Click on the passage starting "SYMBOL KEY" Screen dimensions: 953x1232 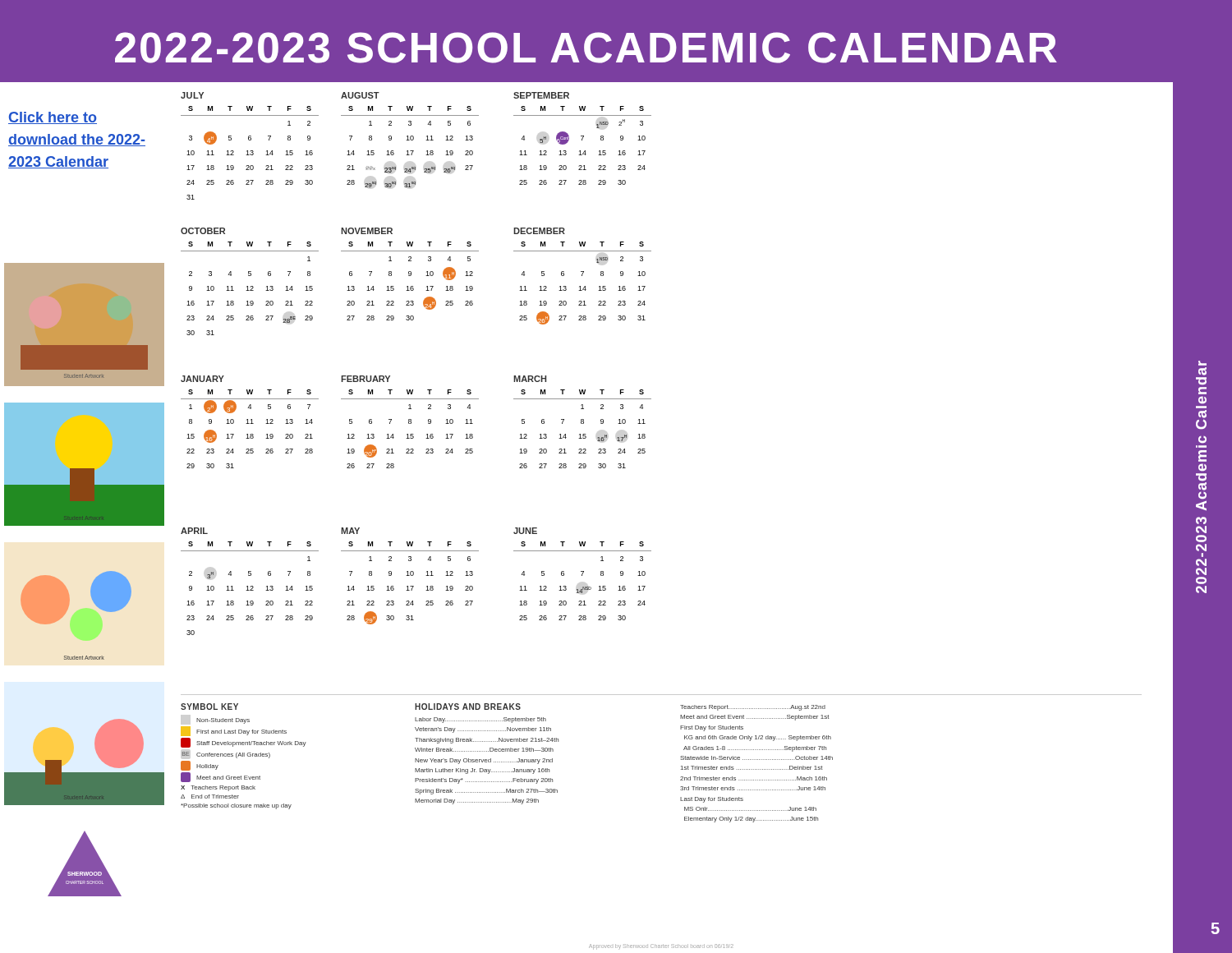(210, 707)
